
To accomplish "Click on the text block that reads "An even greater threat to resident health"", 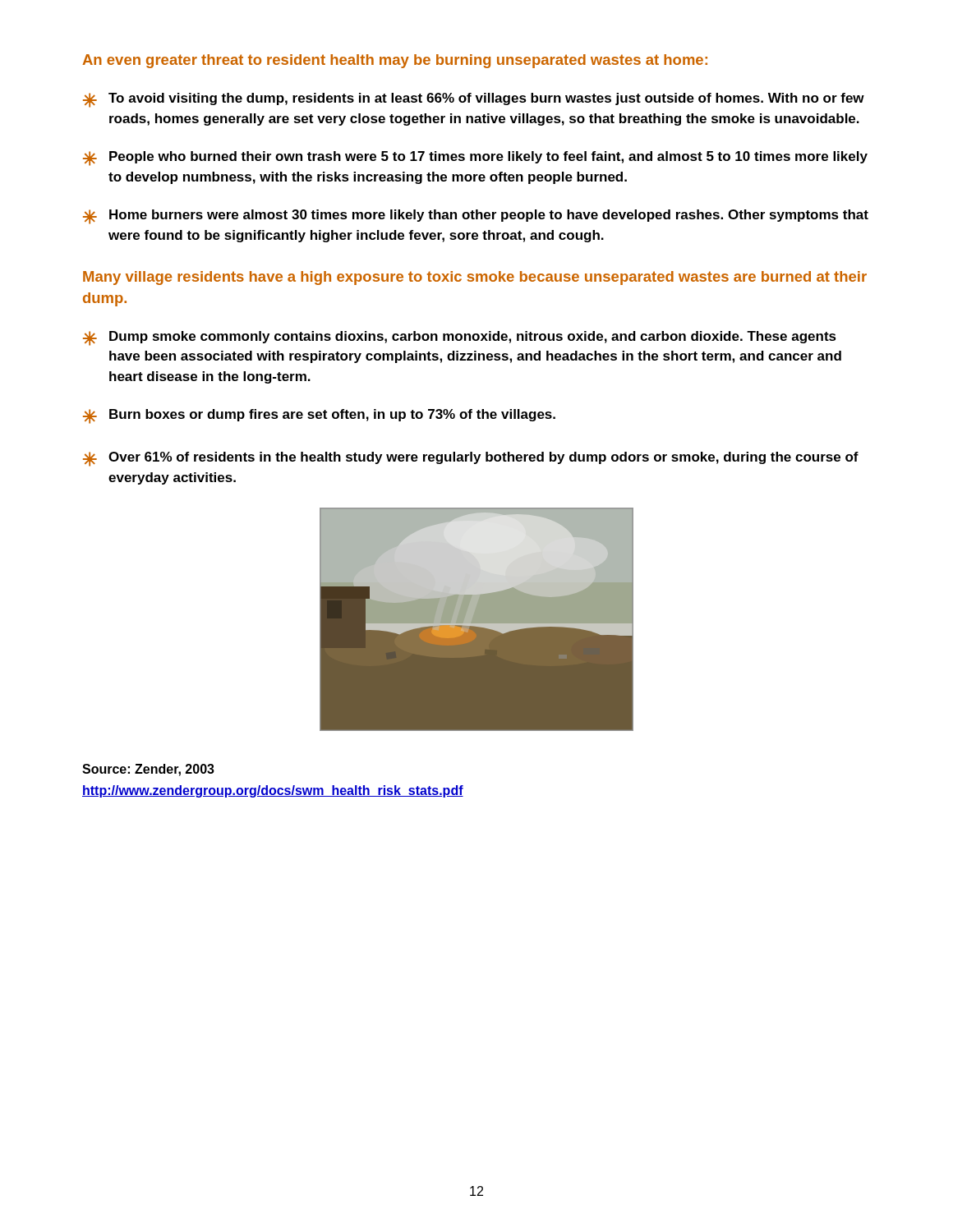I will (395, 60).
